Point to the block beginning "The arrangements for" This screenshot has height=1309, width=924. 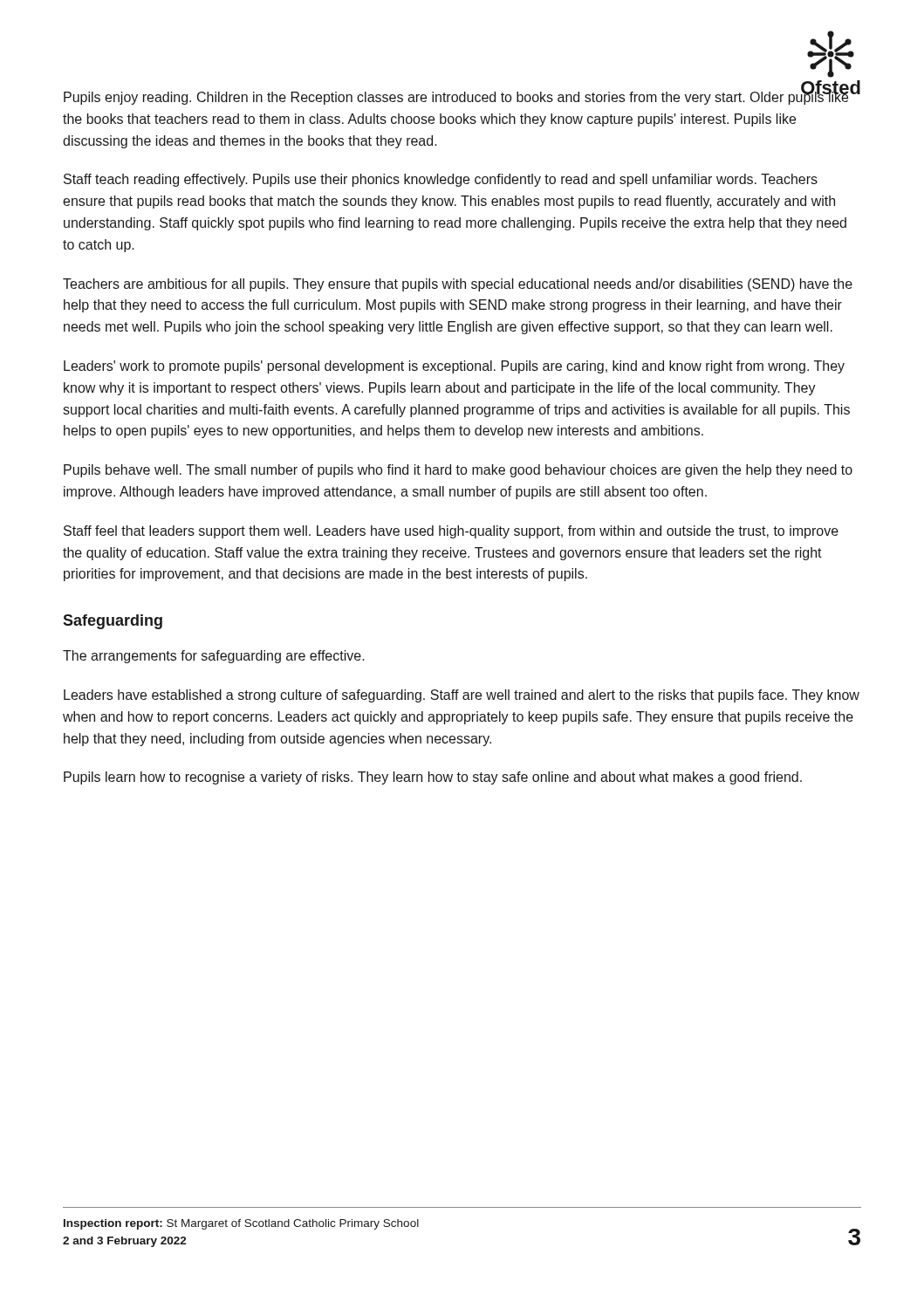(214, 656)
